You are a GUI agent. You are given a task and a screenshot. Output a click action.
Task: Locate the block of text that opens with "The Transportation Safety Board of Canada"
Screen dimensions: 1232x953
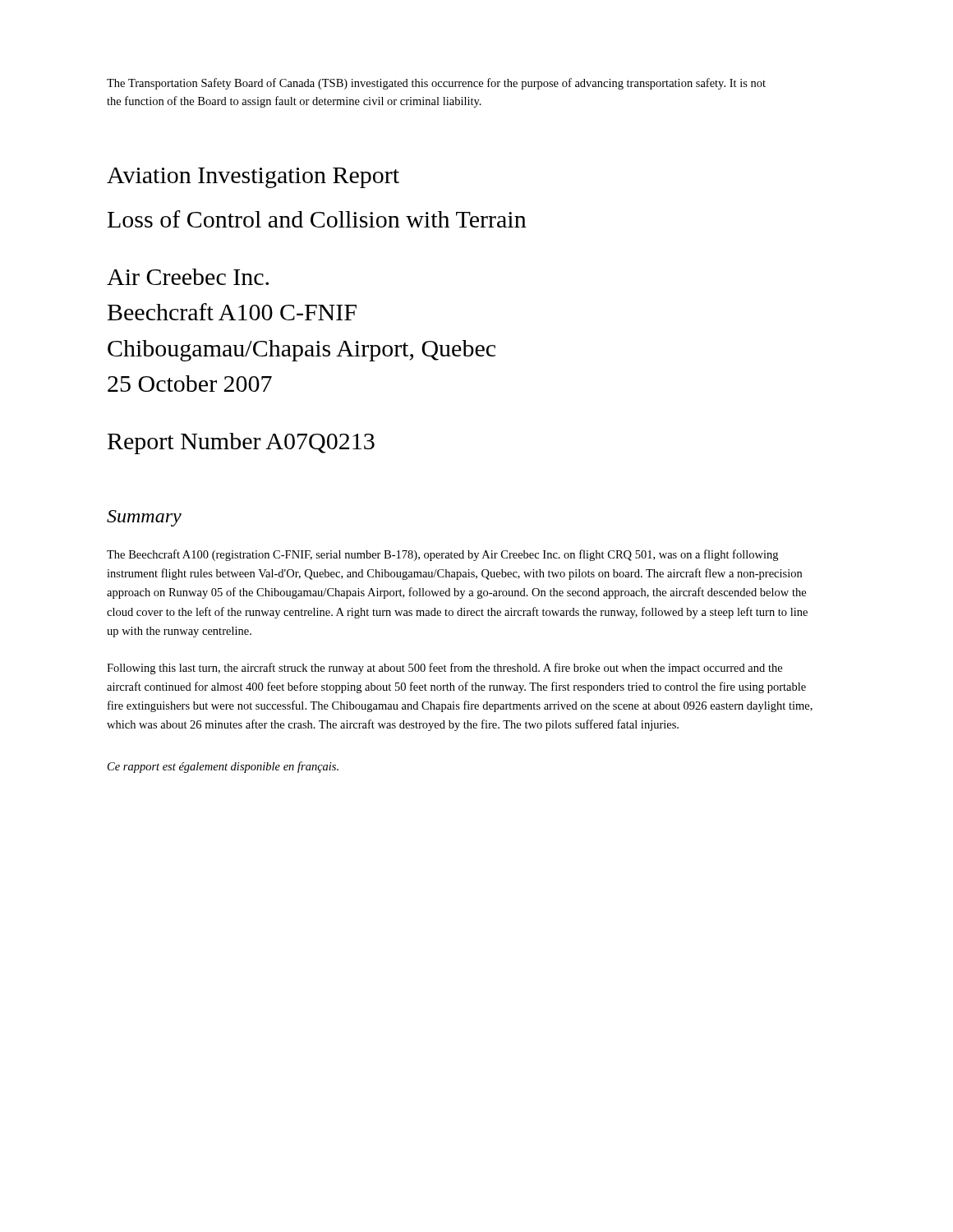[x=436, y=92]
